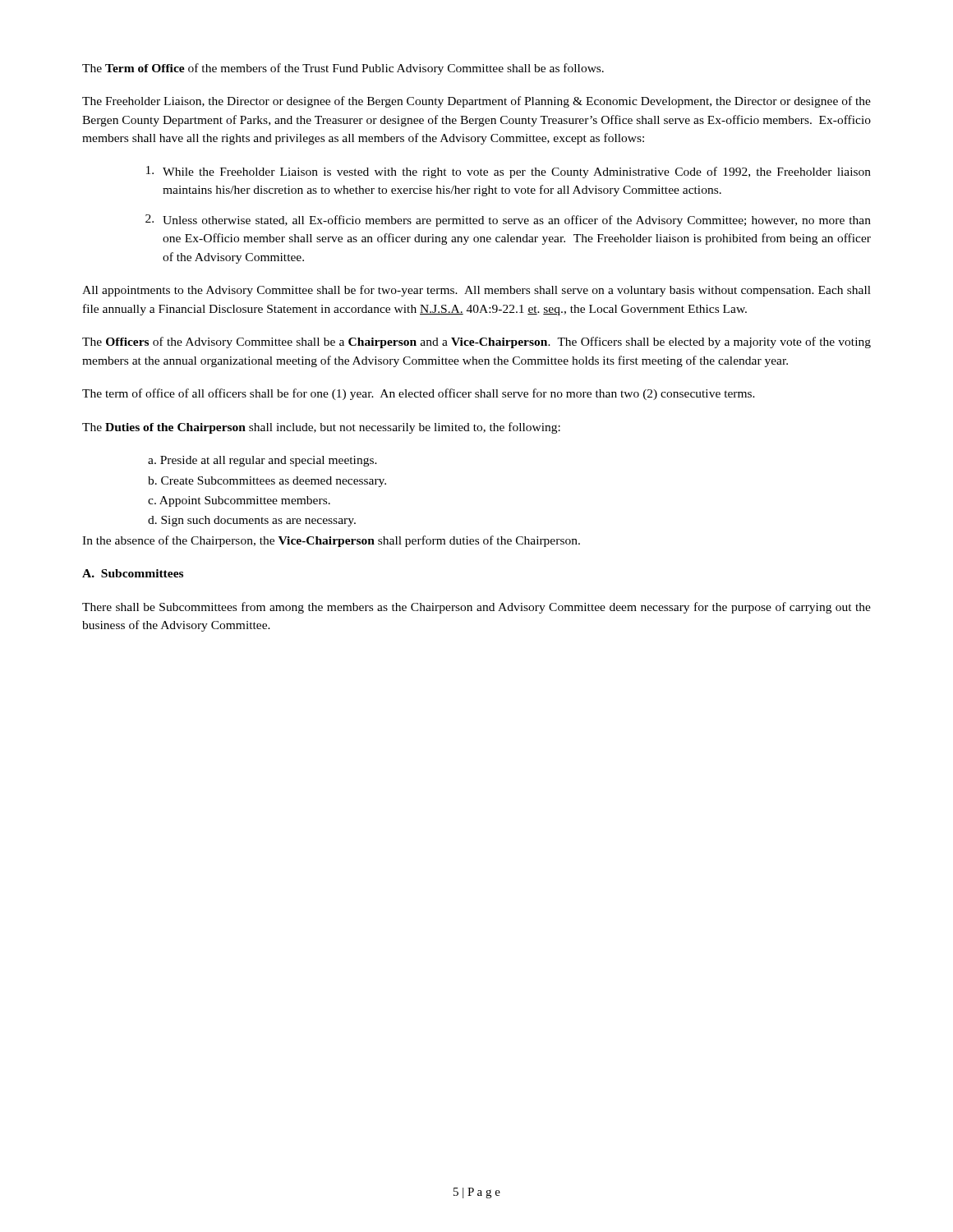Click the passage that begins "There shall be Subcommittees from among the members"
This screenshot has width=953, height=1232.
pyautogui.click(x=476, y=616)
